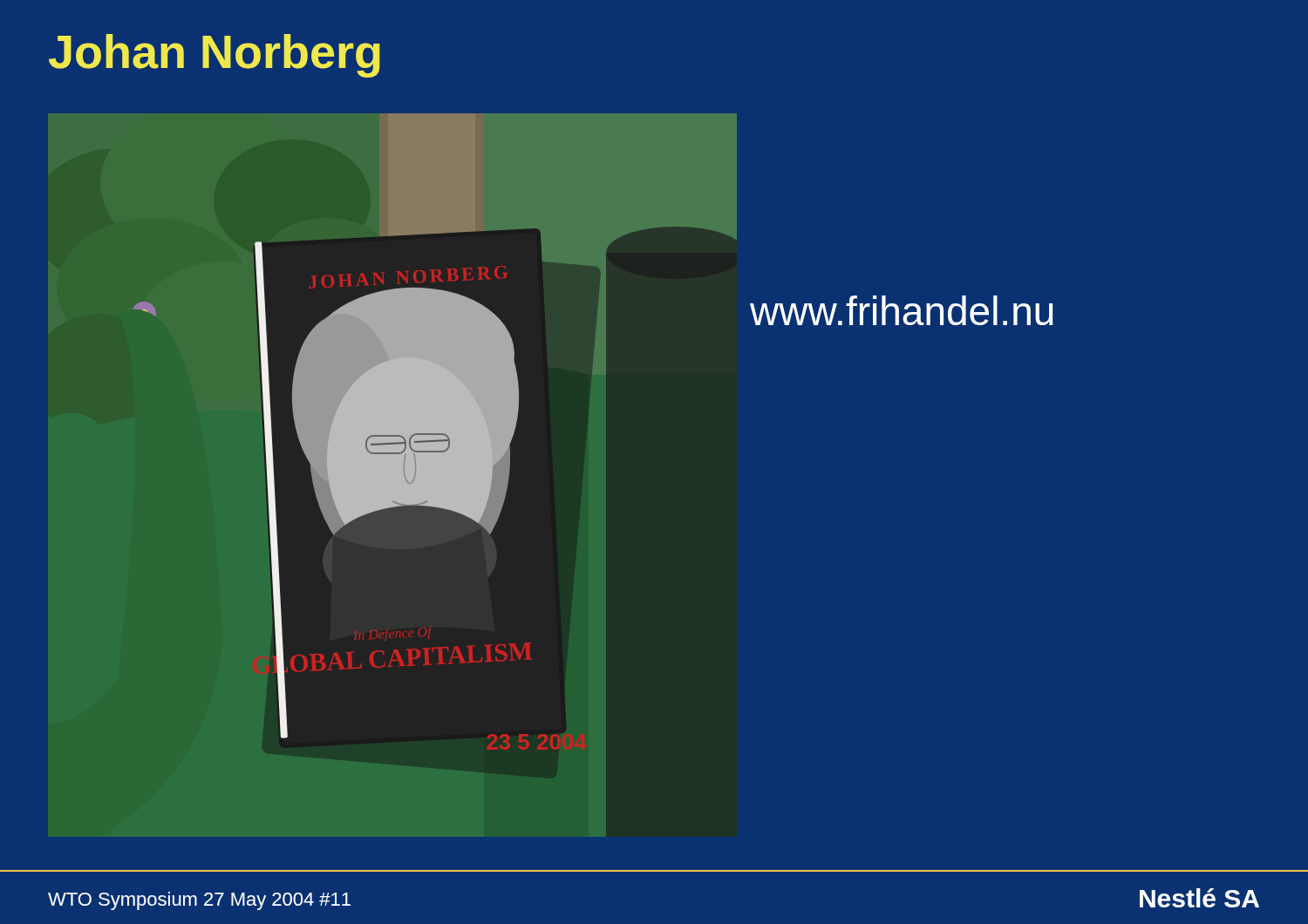
Task: Find the photo
Action: [392, 475]
